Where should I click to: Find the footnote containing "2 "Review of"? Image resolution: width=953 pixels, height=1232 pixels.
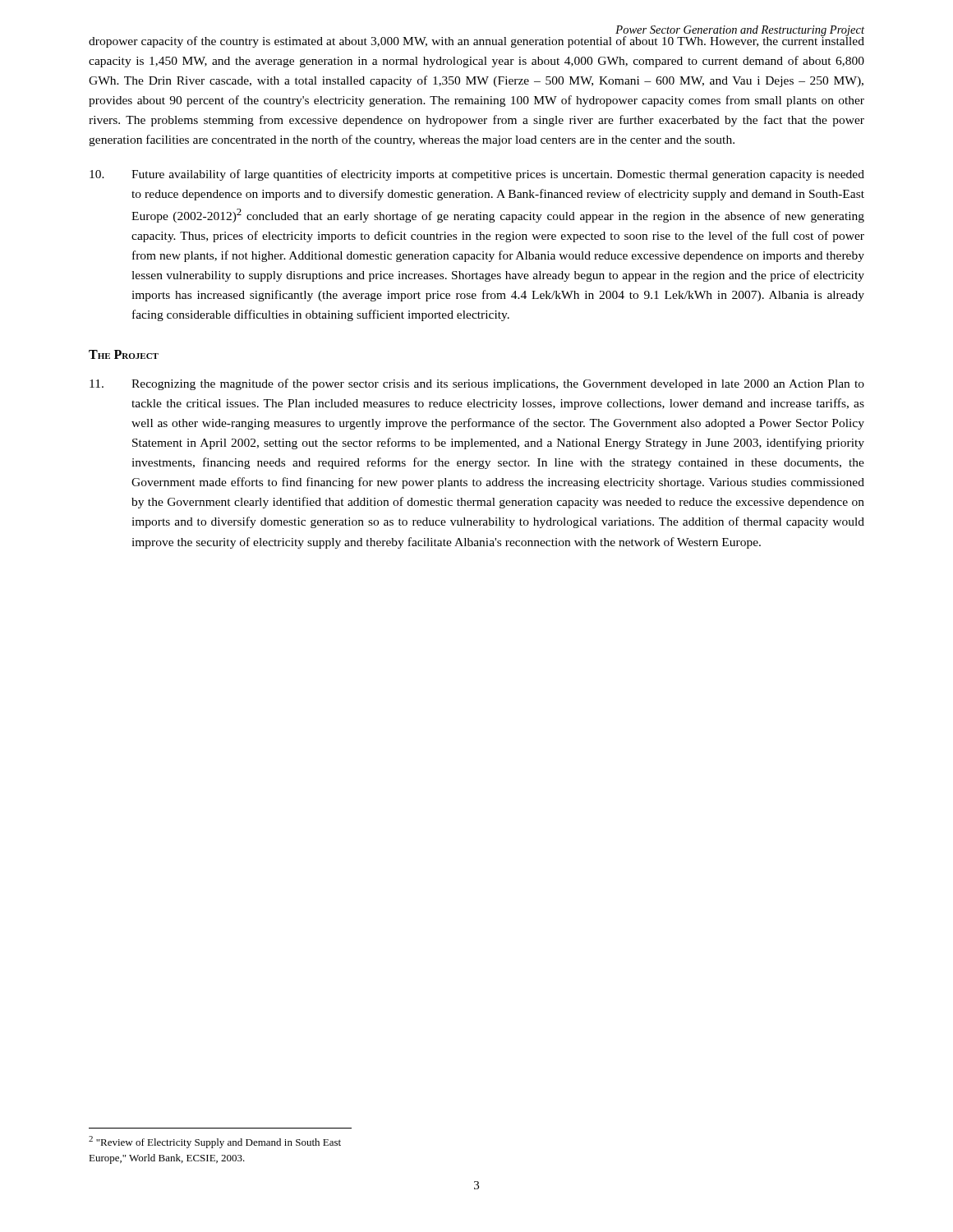(215, 1149)
